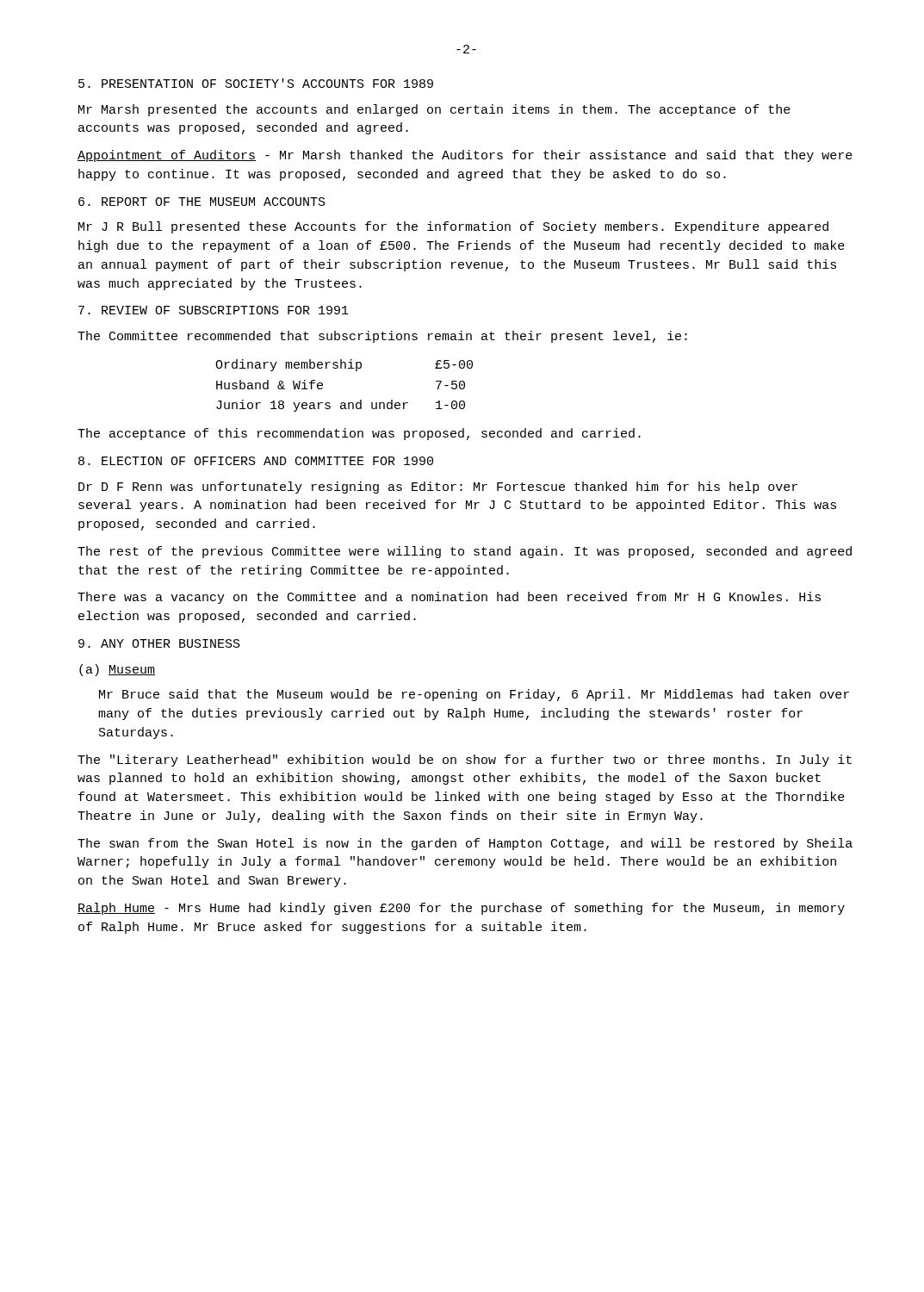Locate the table with the text "Junior 18 years and"
Image resolution: width=924 pixels, height=1292 pixels.
click(x=466, y=386)
